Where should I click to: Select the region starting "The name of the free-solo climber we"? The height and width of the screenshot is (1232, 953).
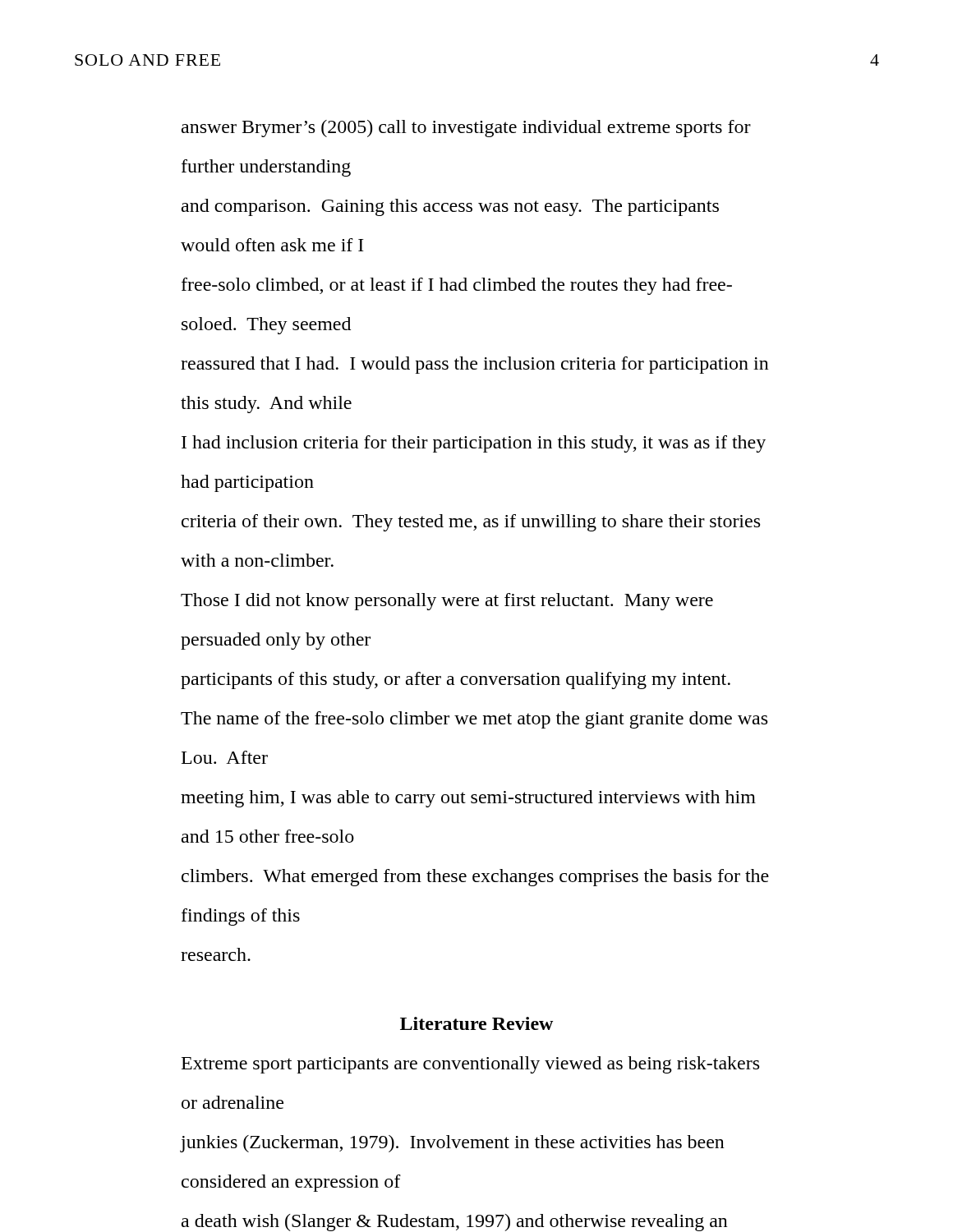pyautogui.click(x=474, y=720)
